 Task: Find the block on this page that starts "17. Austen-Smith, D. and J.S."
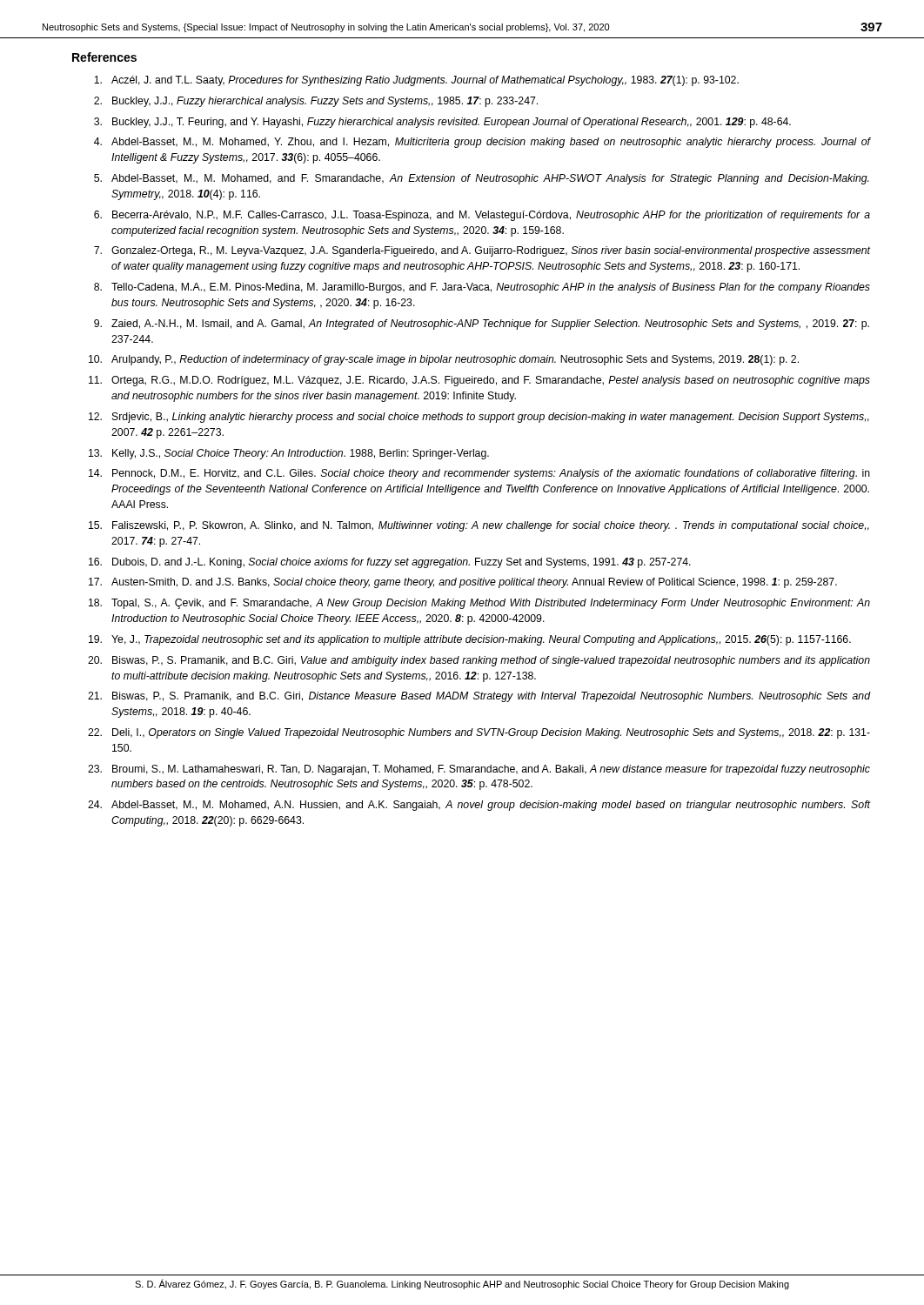click(x=471, y=583)
